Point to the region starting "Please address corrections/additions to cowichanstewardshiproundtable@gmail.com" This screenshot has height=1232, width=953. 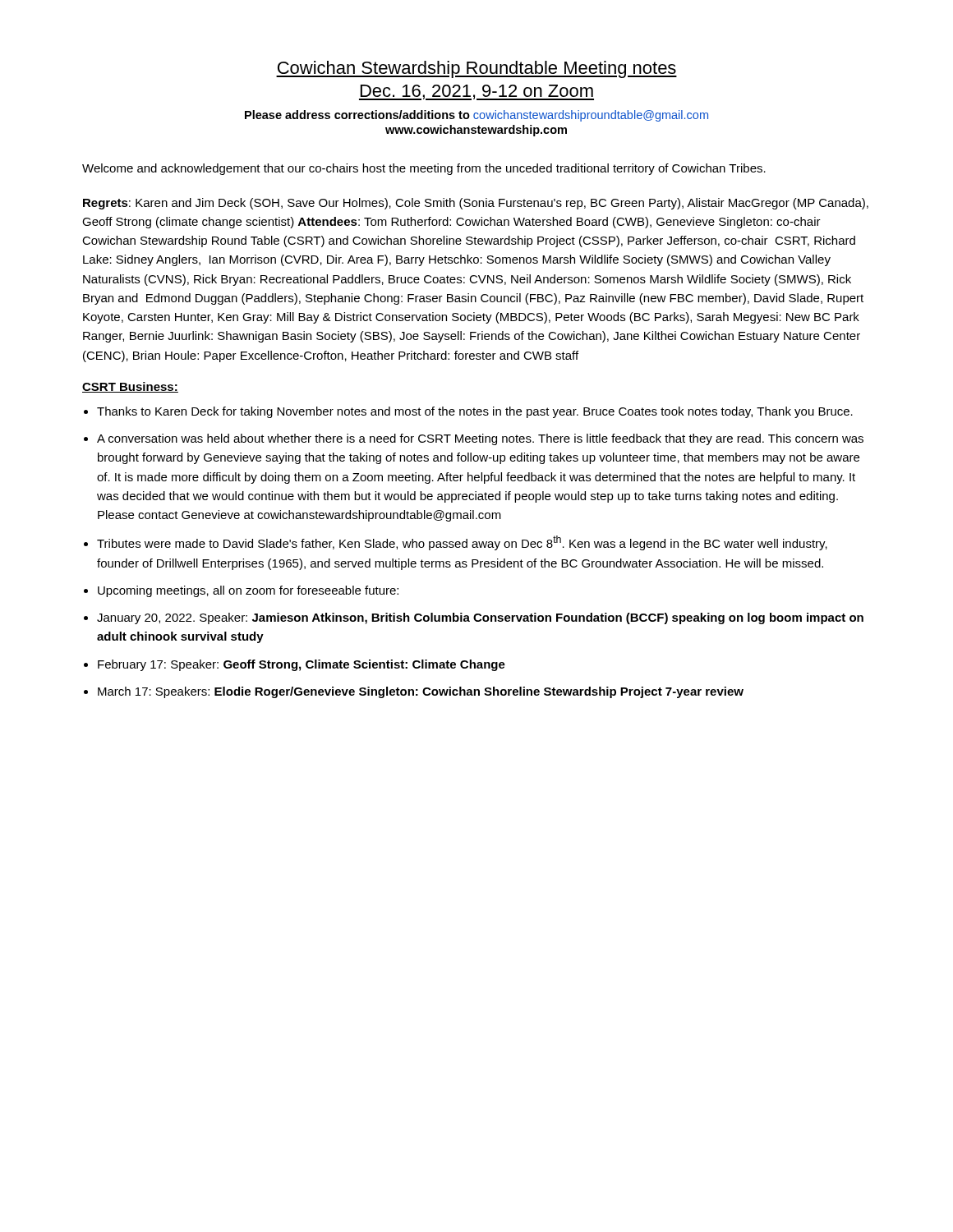coord(476,115)
